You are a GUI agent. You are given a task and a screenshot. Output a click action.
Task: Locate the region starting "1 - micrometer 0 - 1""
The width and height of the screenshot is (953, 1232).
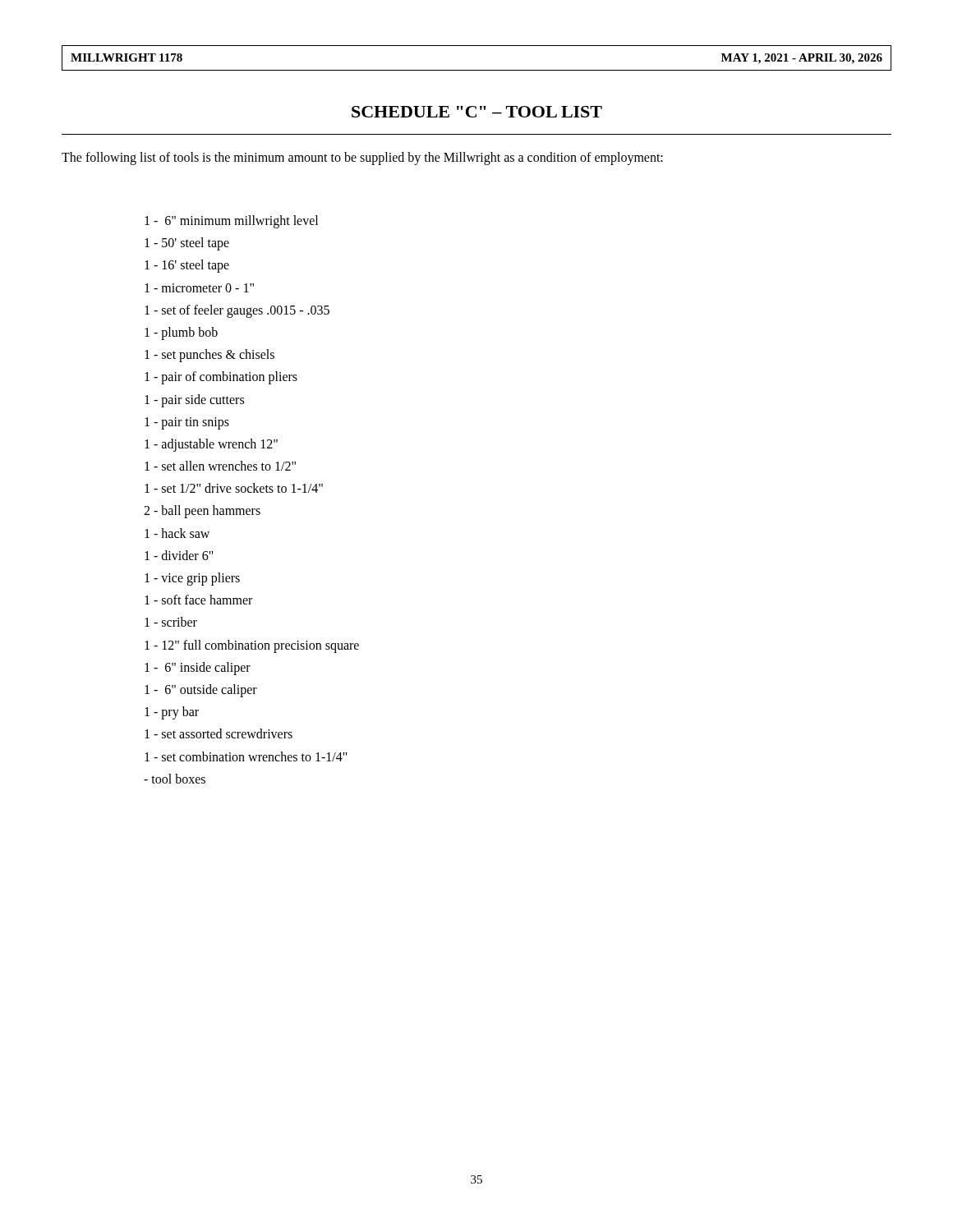199,287
